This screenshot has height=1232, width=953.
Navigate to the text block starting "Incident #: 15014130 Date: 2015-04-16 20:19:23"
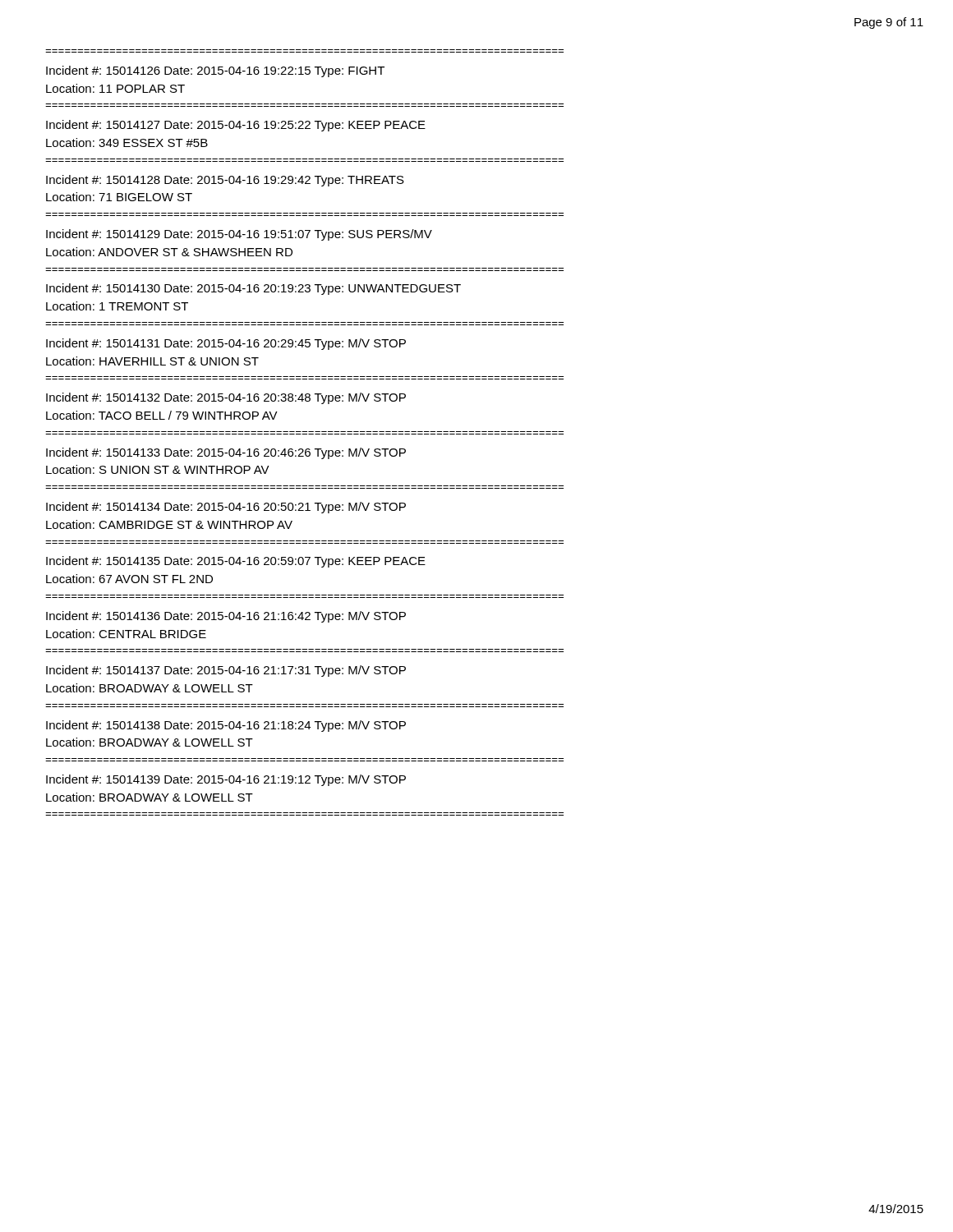tap(253, 297)
